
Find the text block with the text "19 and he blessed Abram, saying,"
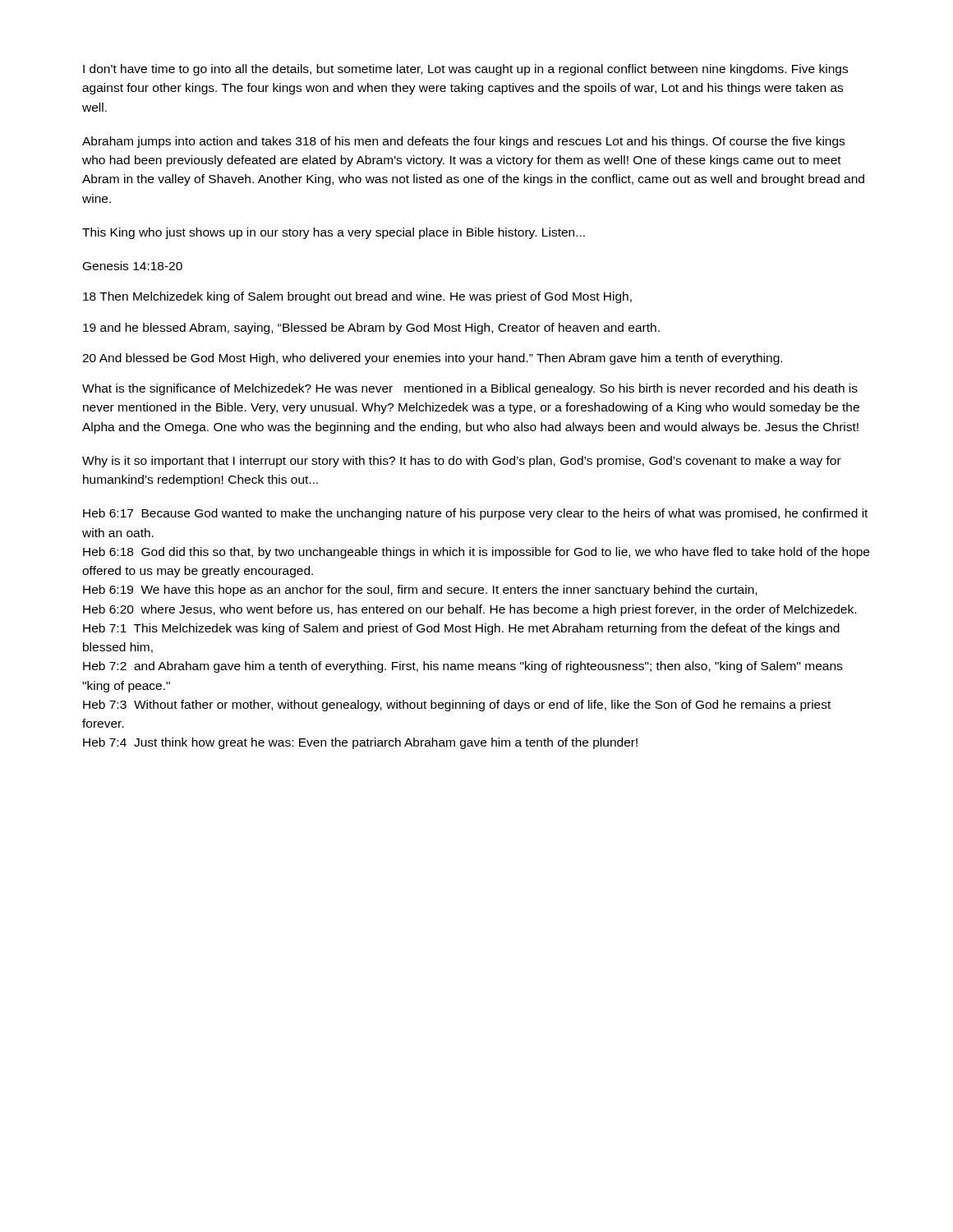pyautogui.click(x=371, y=327)
